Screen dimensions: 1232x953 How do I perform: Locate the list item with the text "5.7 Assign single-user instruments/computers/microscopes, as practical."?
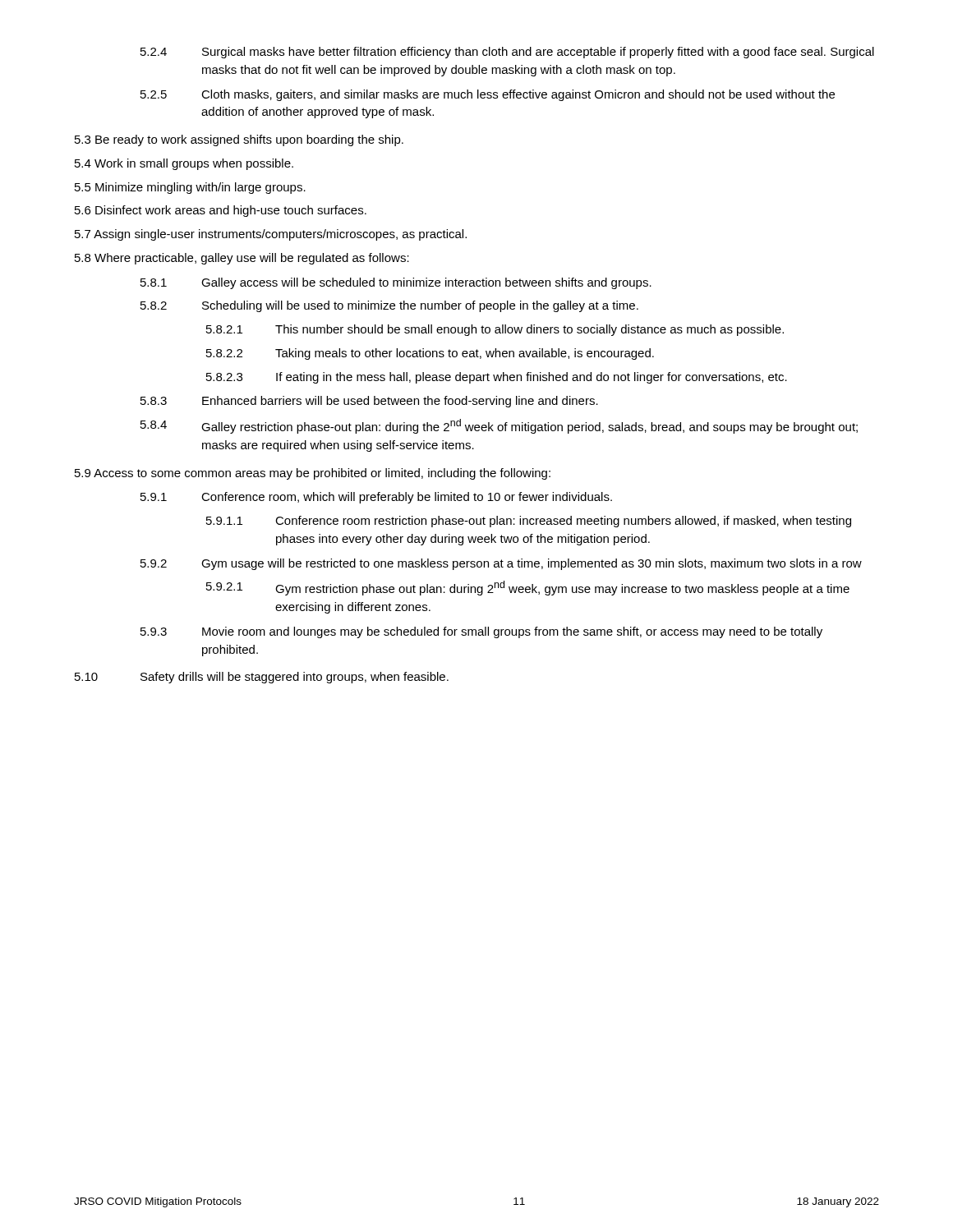(271, 234)
